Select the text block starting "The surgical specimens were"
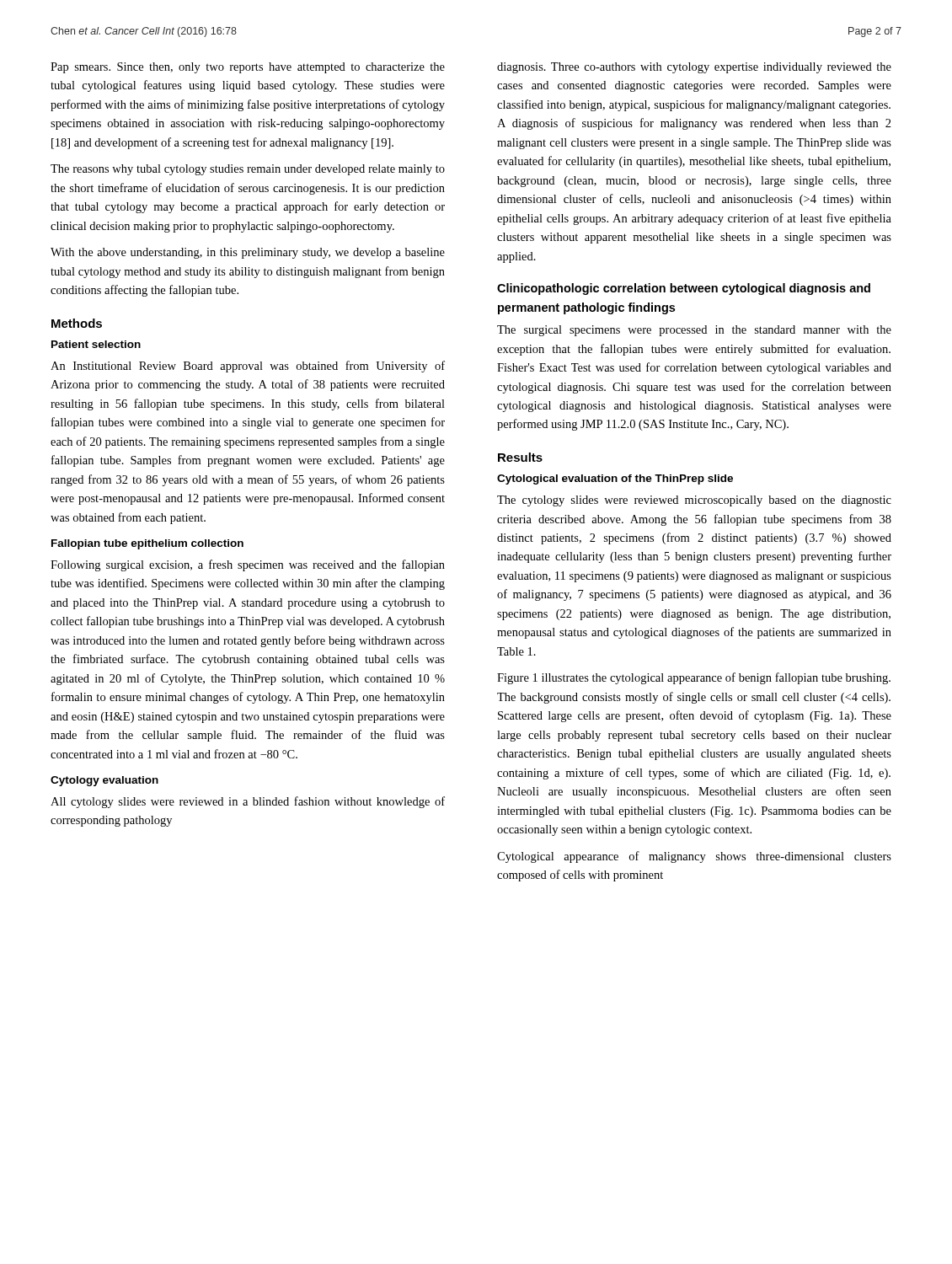The image size is (952, 1264). (x=694, y=377)
